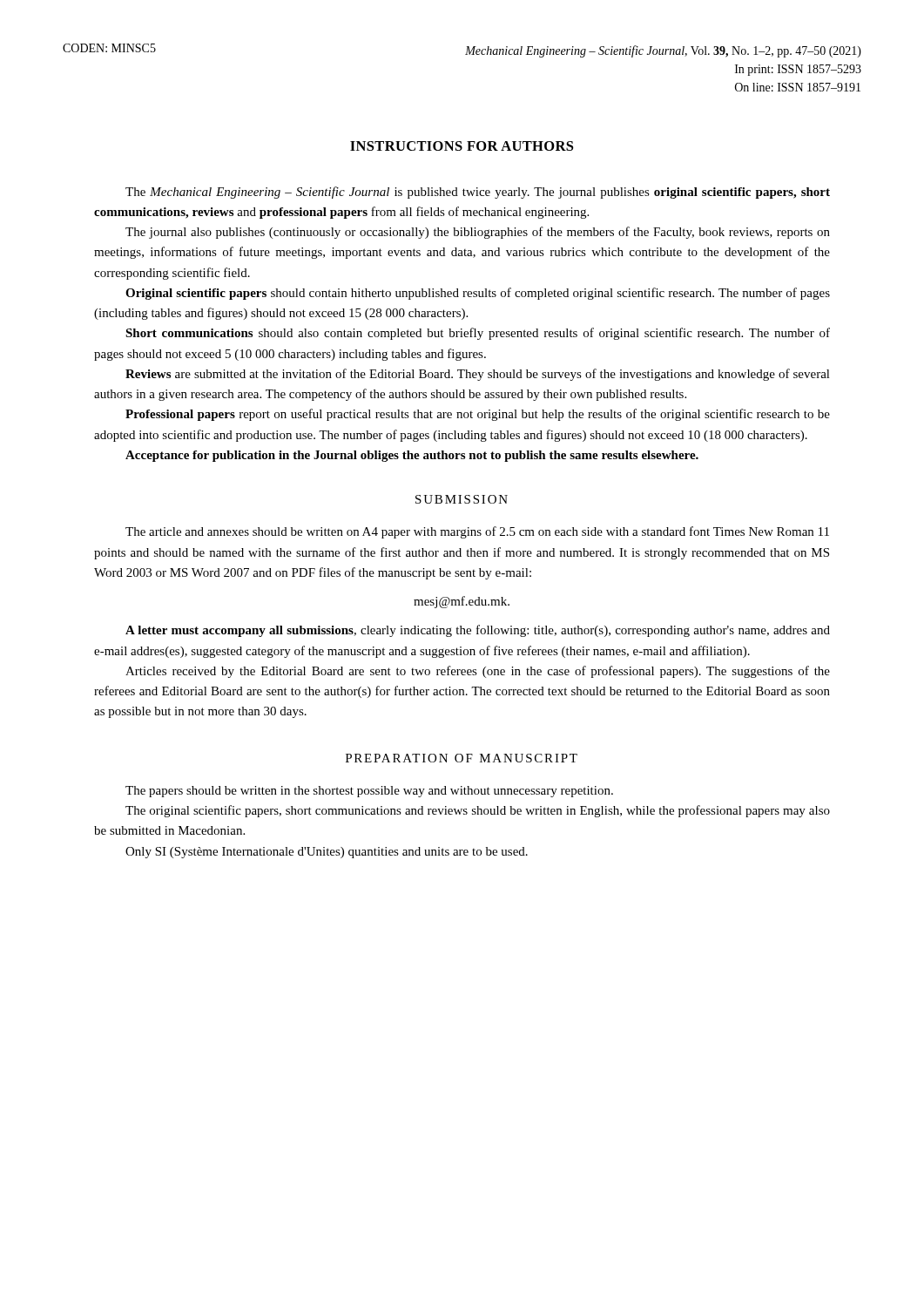Select the section header that says "PREPARATION OF MANUSCRIPT"
Viewport: 924px width, 1307px height.
[x=462, y=758]
